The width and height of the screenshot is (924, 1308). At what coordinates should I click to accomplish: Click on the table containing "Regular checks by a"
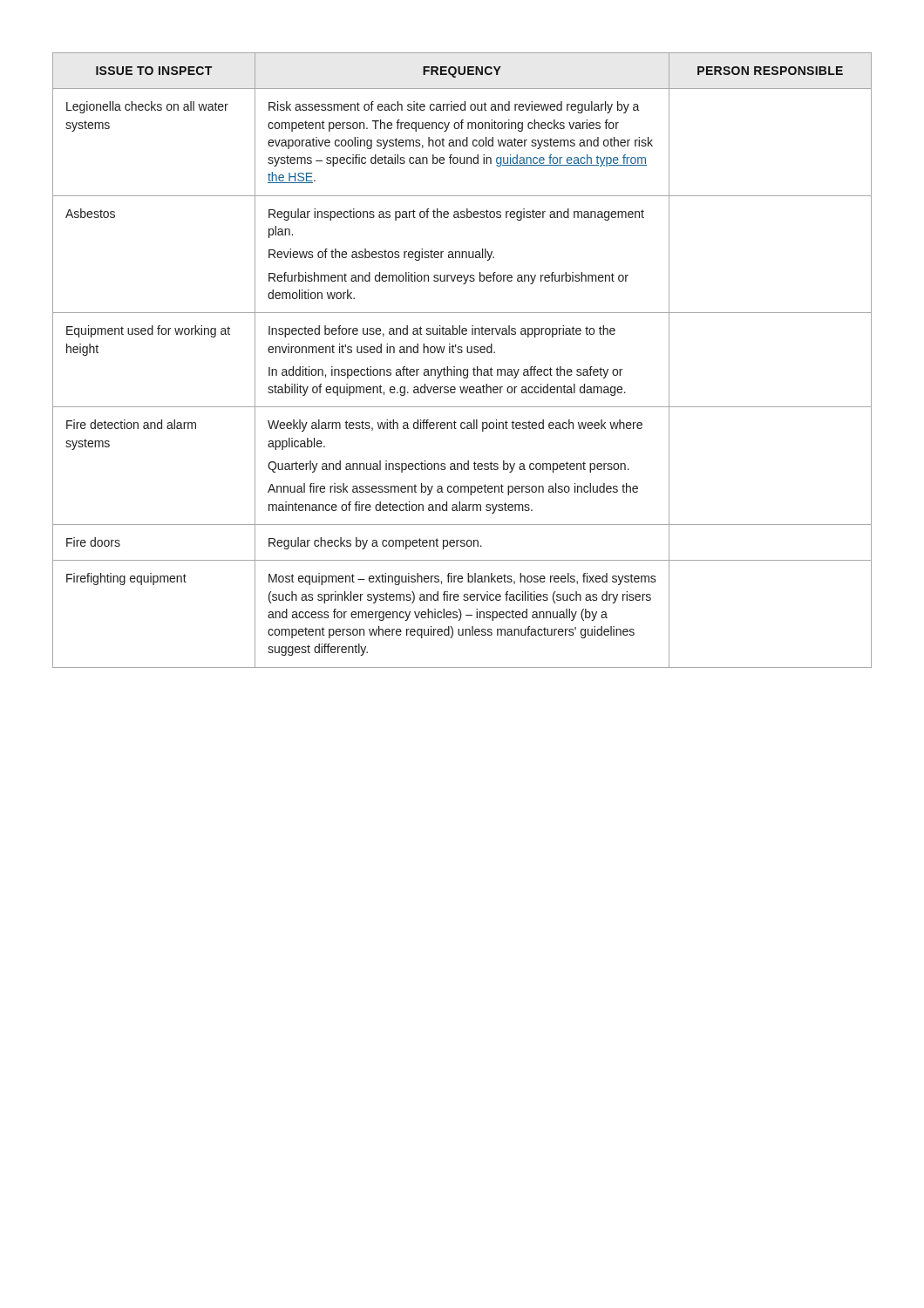click(x=462, y=360)
